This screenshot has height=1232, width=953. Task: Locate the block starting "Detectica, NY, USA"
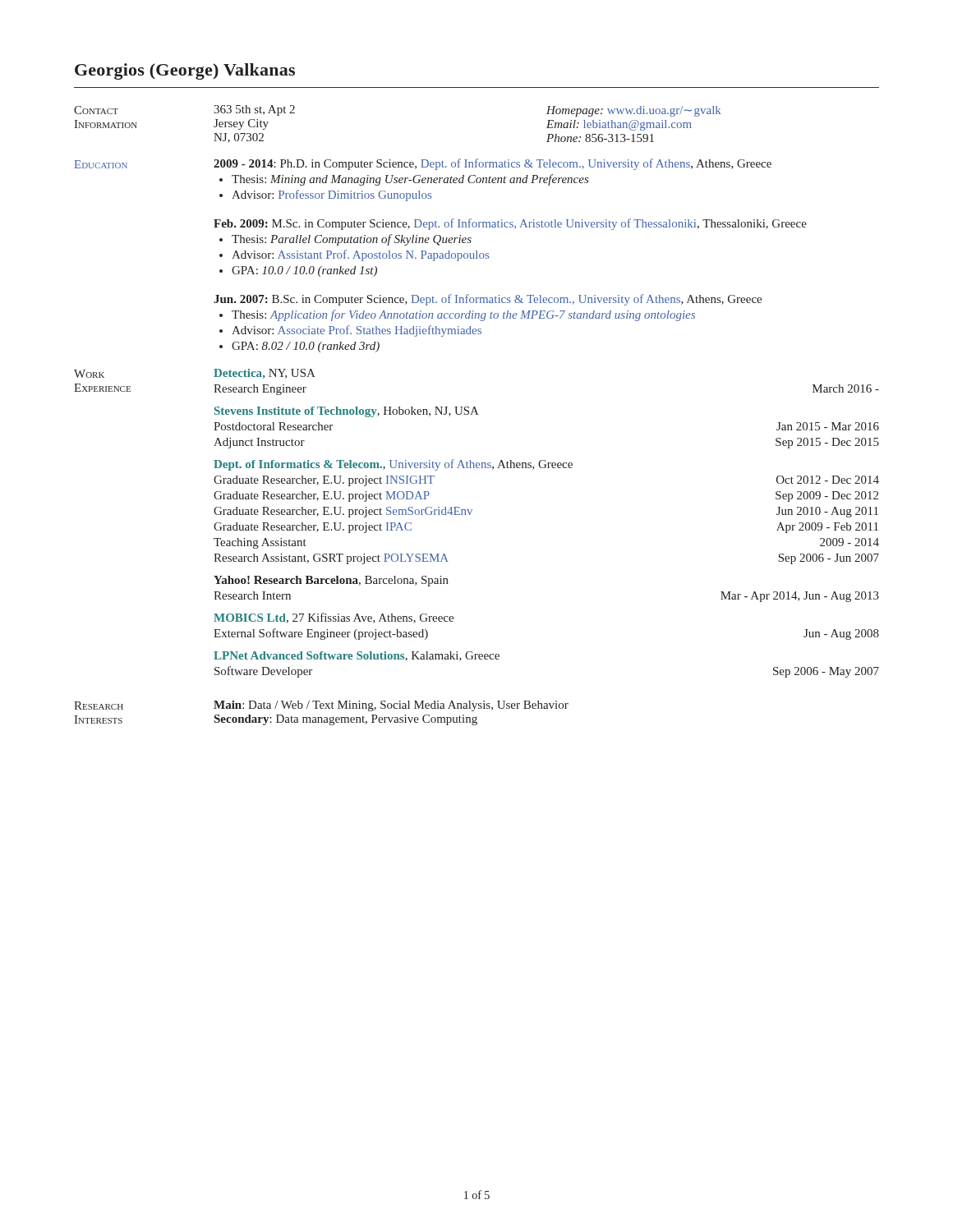click(x=265, y=374)
